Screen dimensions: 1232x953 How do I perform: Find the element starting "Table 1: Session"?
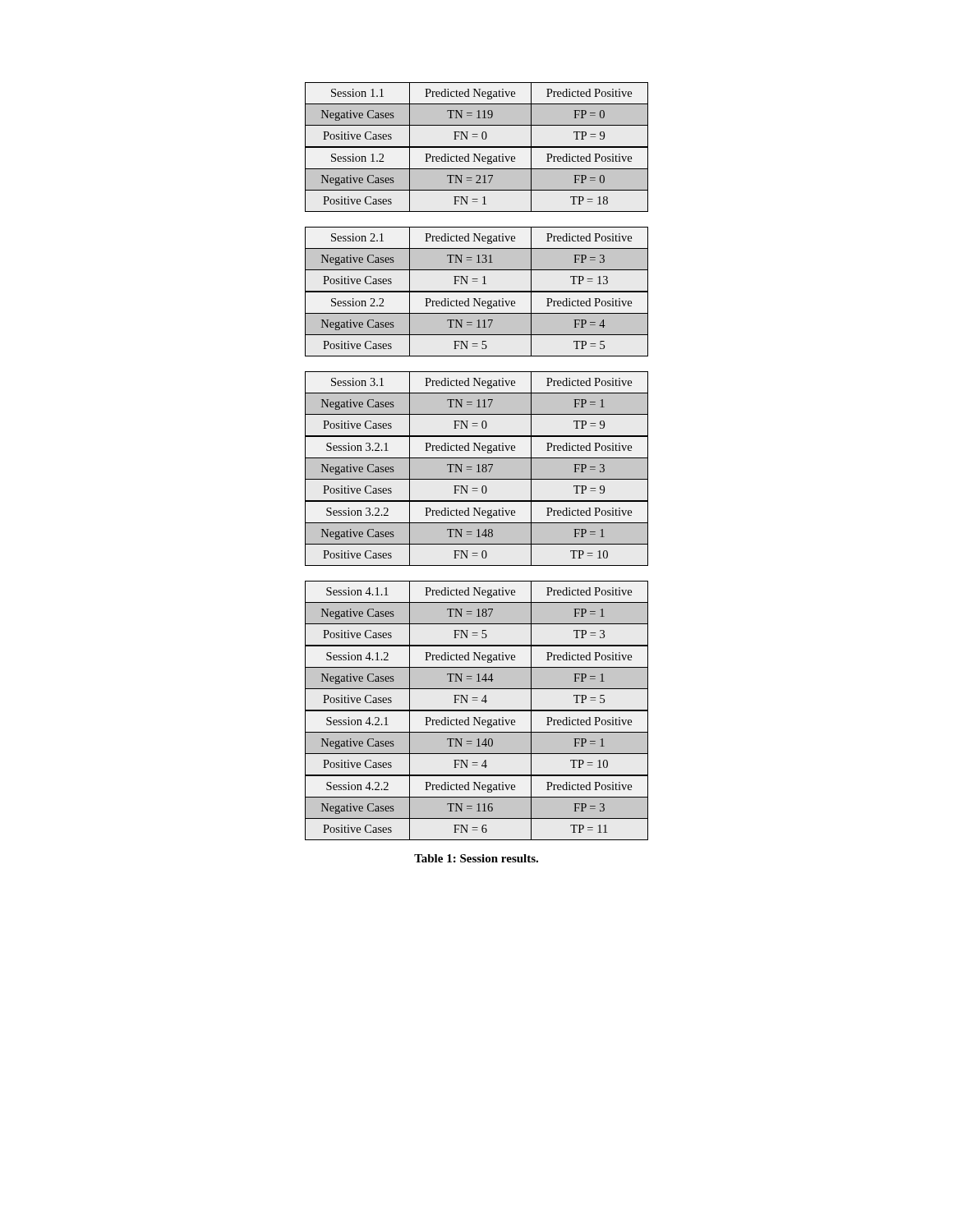(476, 858)
